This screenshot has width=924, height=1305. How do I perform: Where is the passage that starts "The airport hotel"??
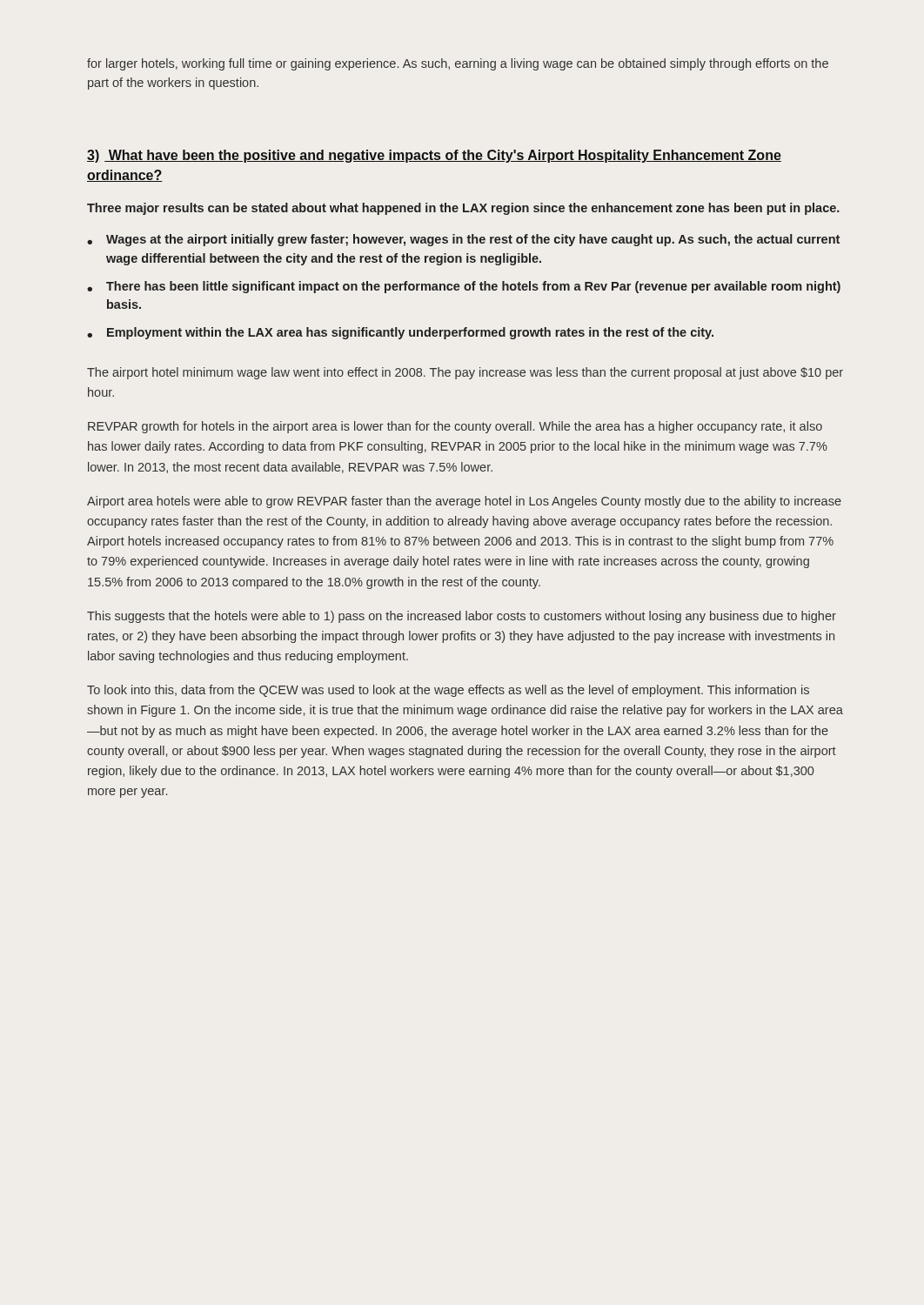[x=465, y=382]
